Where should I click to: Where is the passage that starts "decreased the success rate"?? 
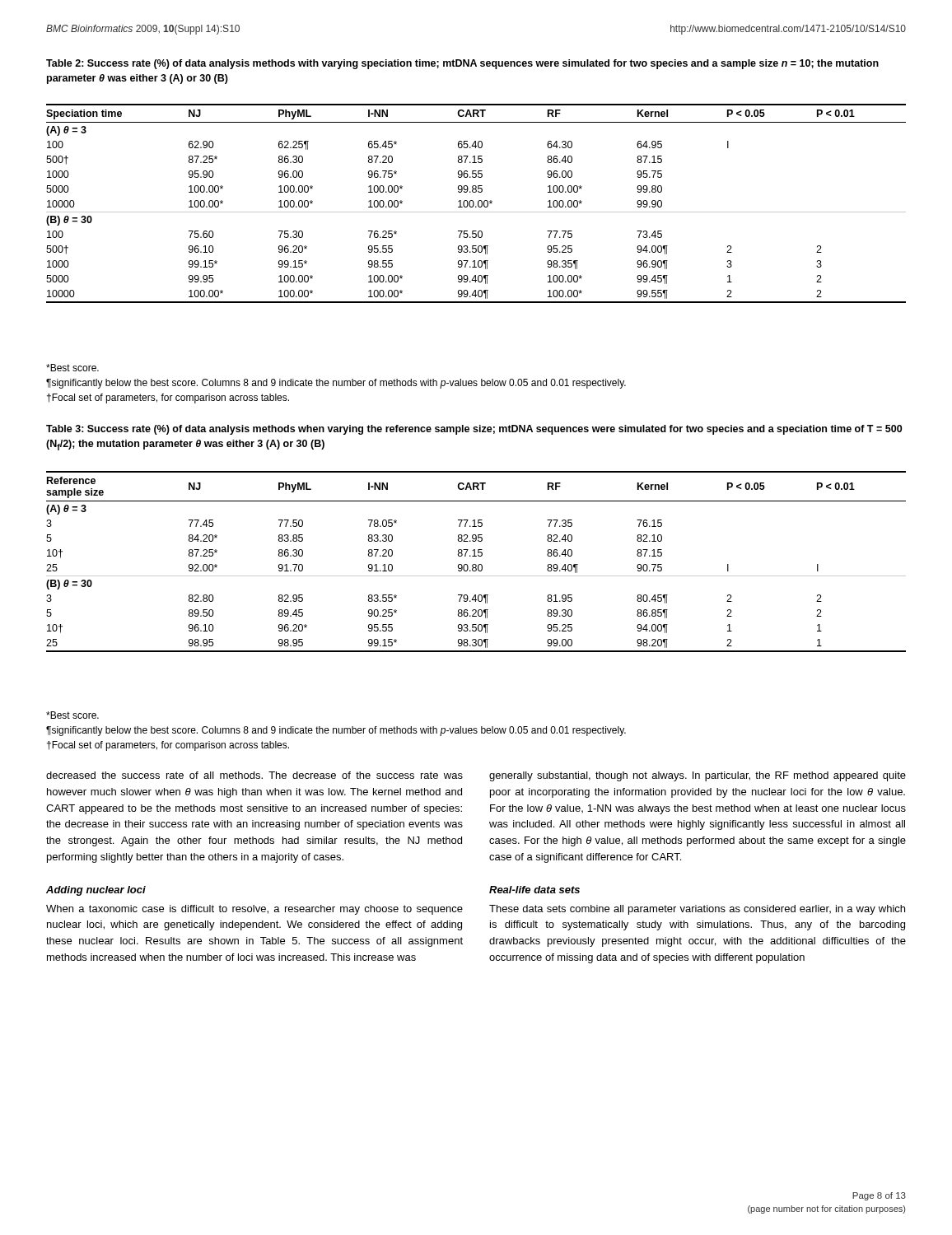pos(254,816)
